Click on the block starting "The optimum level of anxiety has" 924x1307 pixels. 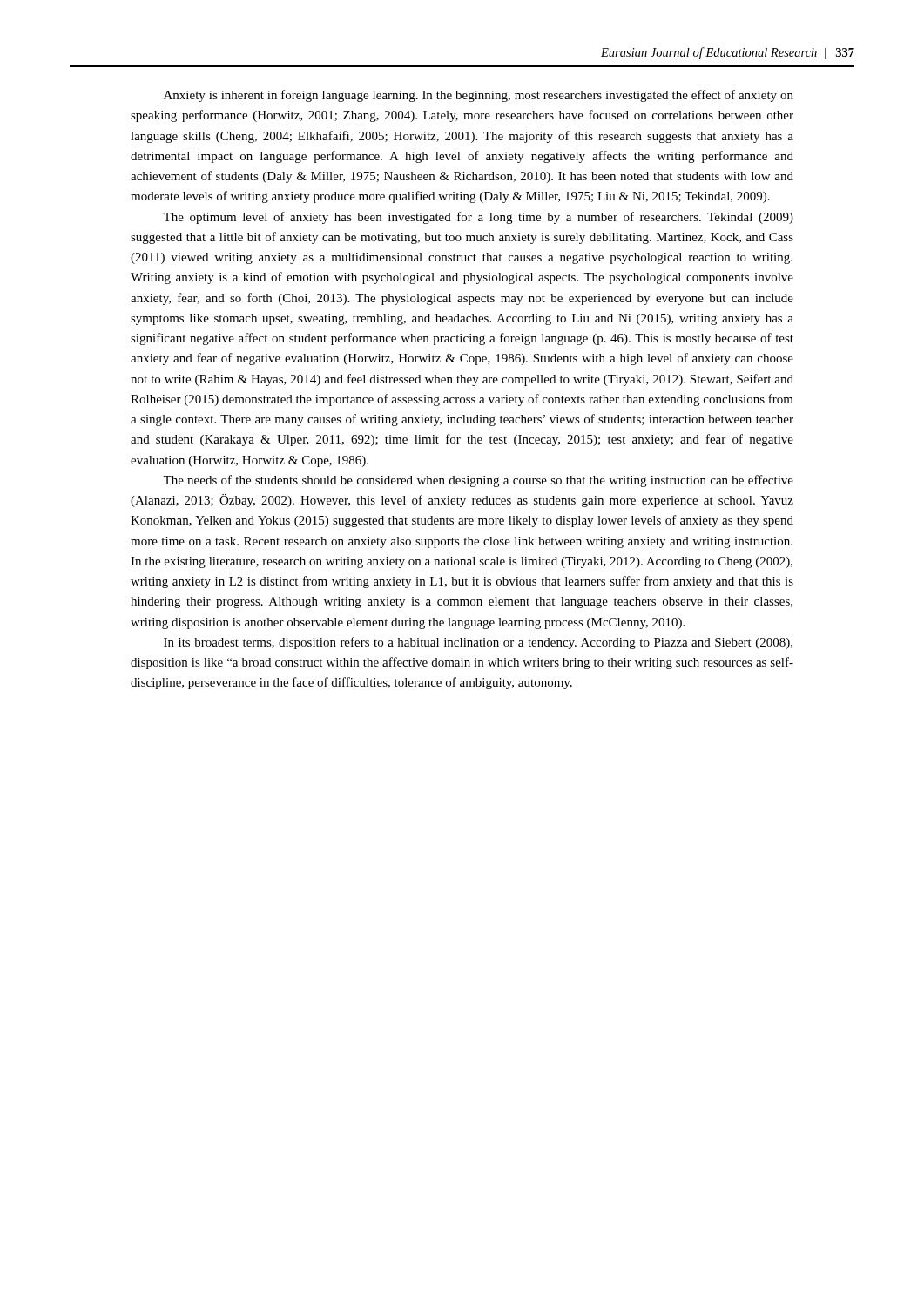click(462, 338)
